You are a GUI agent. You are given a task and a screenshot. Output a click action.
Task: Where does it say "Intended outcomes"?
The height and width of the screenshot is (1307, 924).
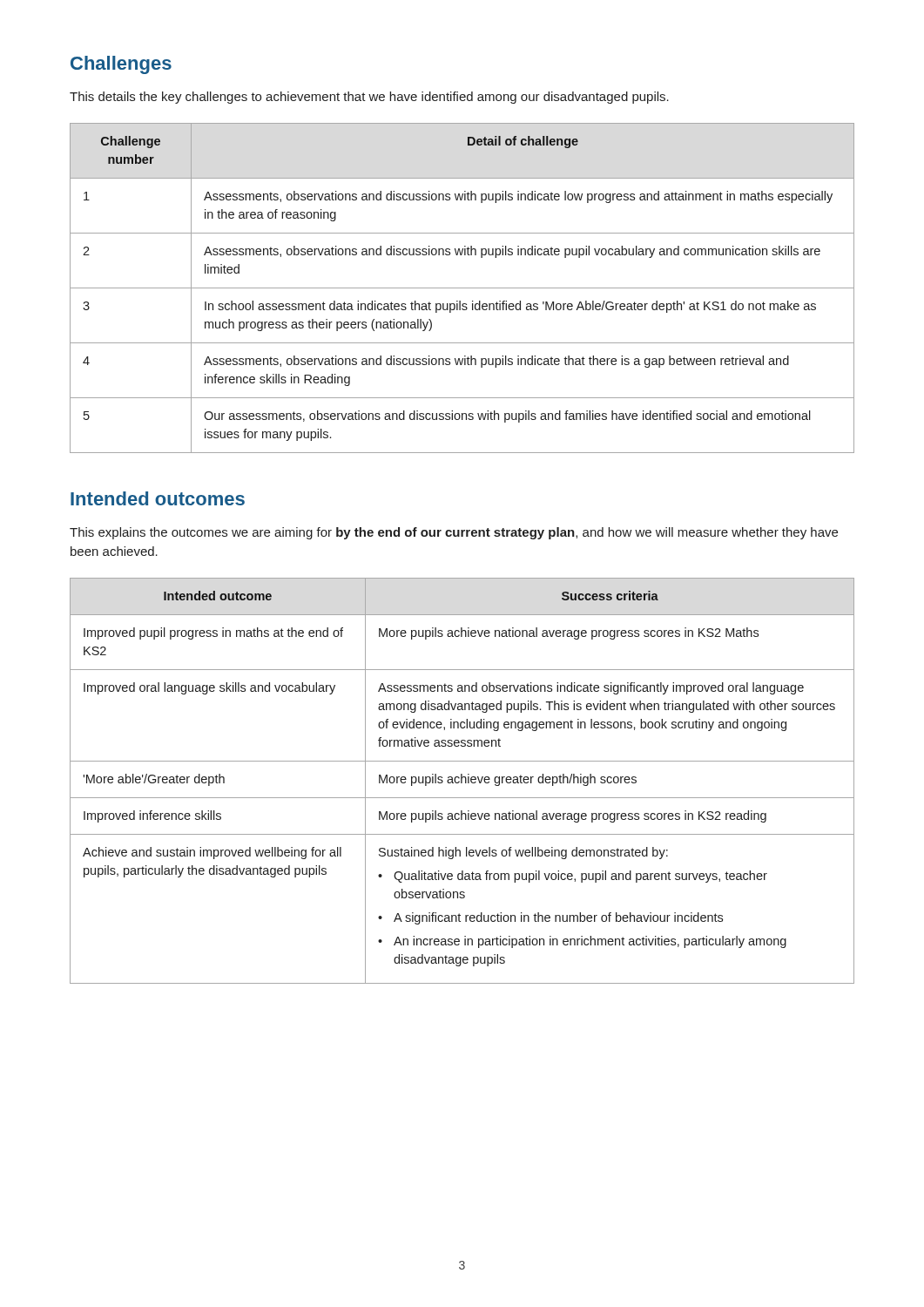[158, 498]
